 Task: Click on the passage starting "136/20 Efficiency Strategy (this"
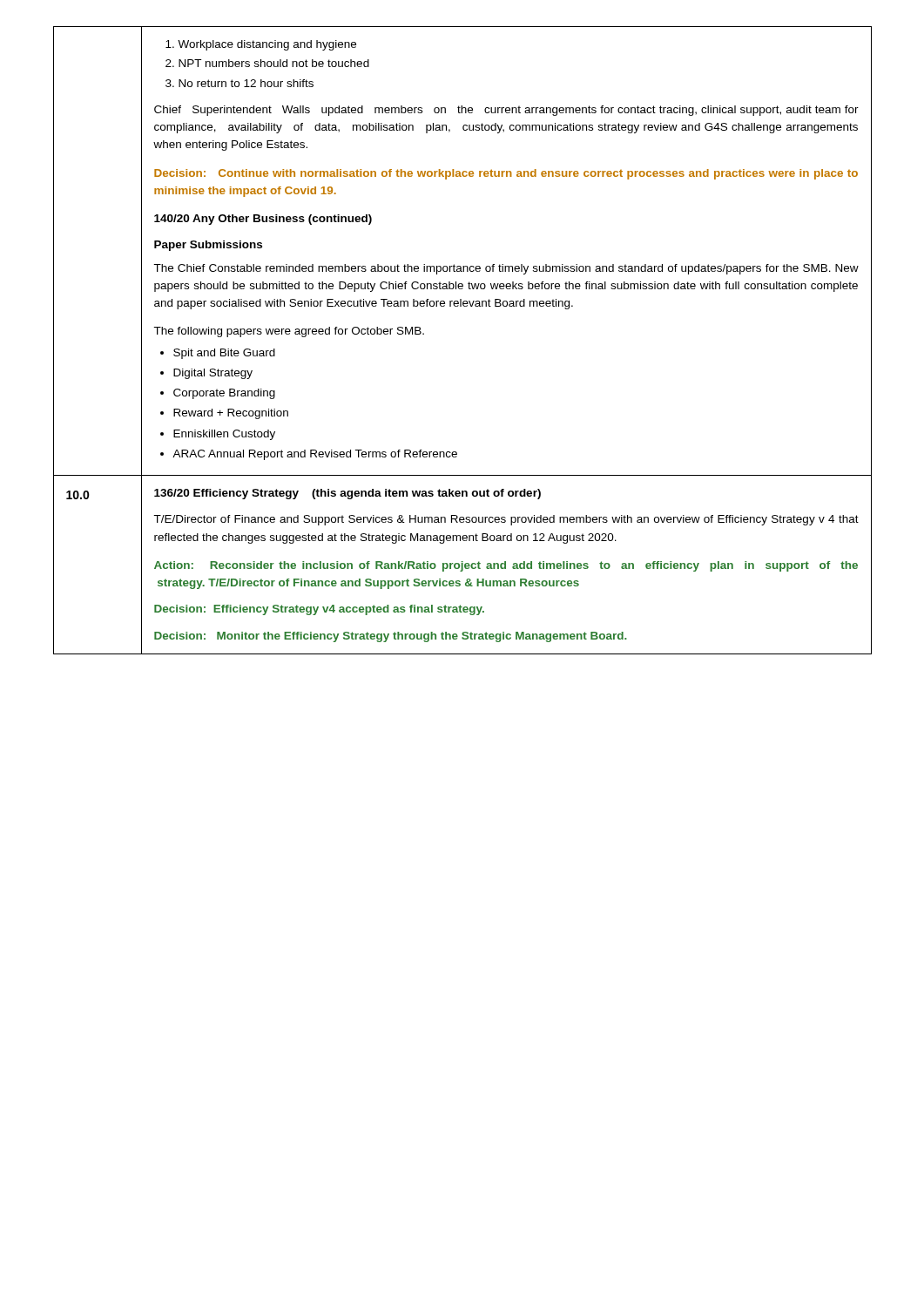point(506,493)
